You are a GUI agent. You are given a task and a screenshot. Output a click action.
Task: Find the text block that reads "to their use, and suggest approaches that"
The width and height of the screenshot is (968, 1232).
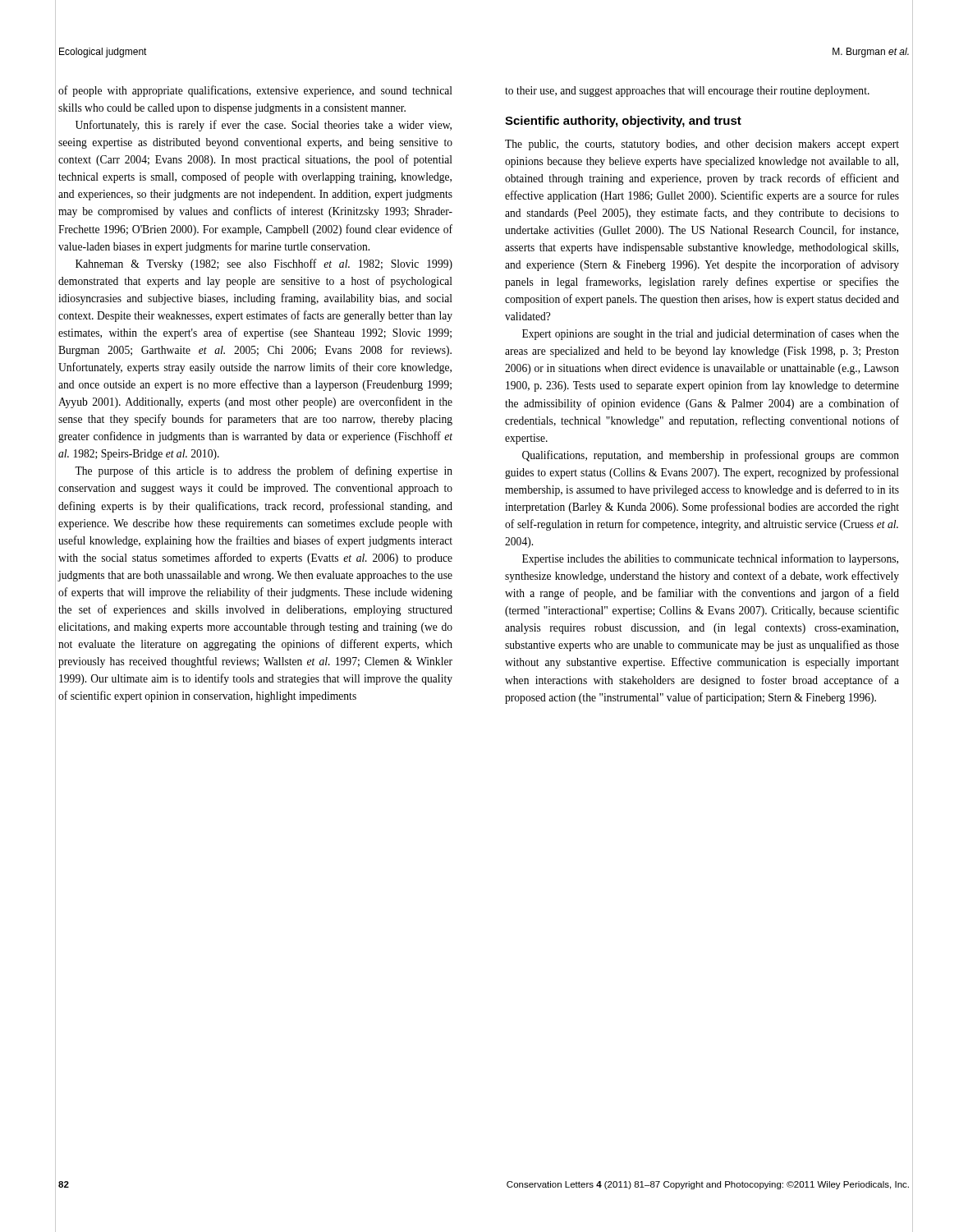point(702,91)
